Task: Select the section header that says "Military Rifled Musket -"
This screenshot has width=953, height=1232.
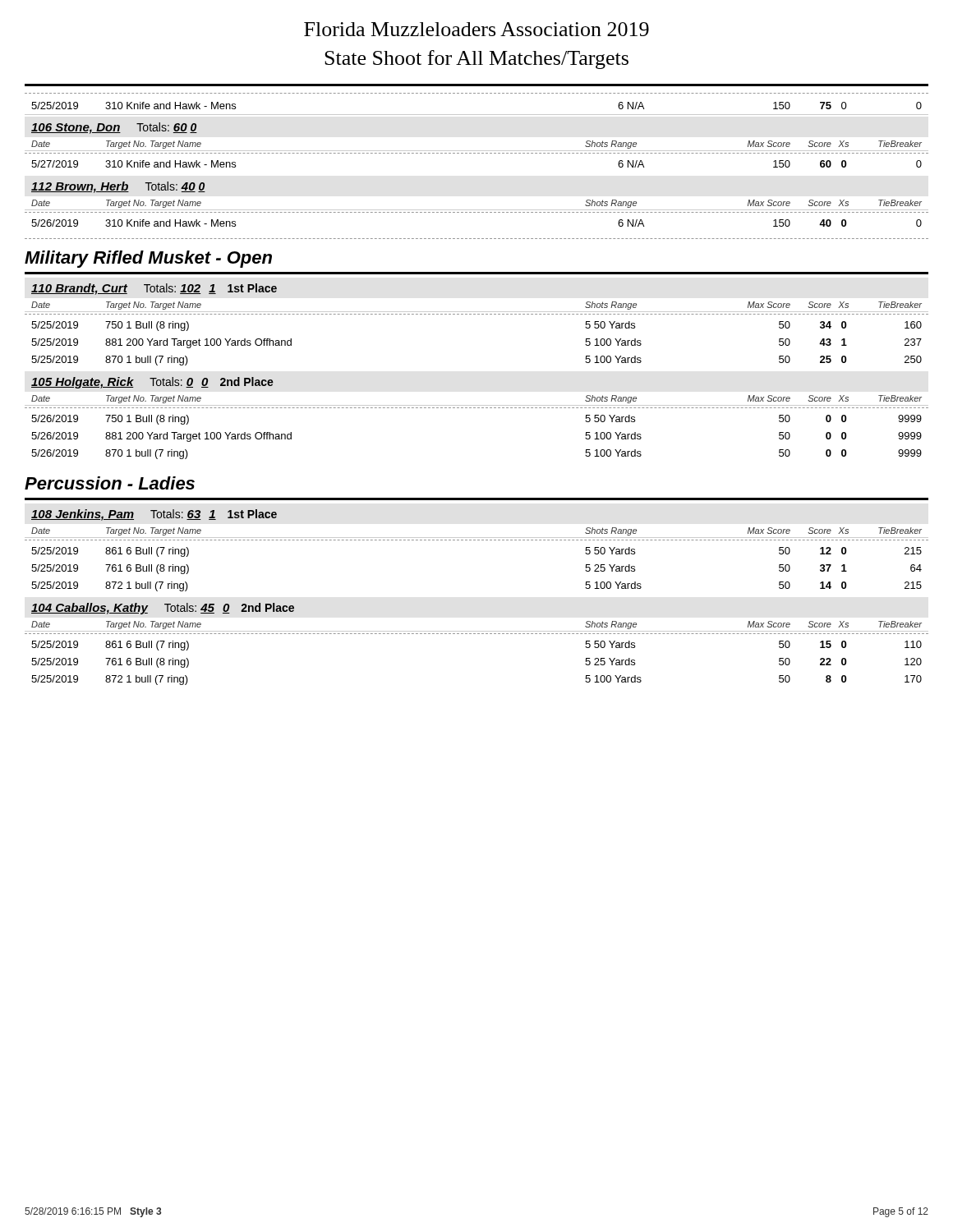Action: click(x=149, y=258)
